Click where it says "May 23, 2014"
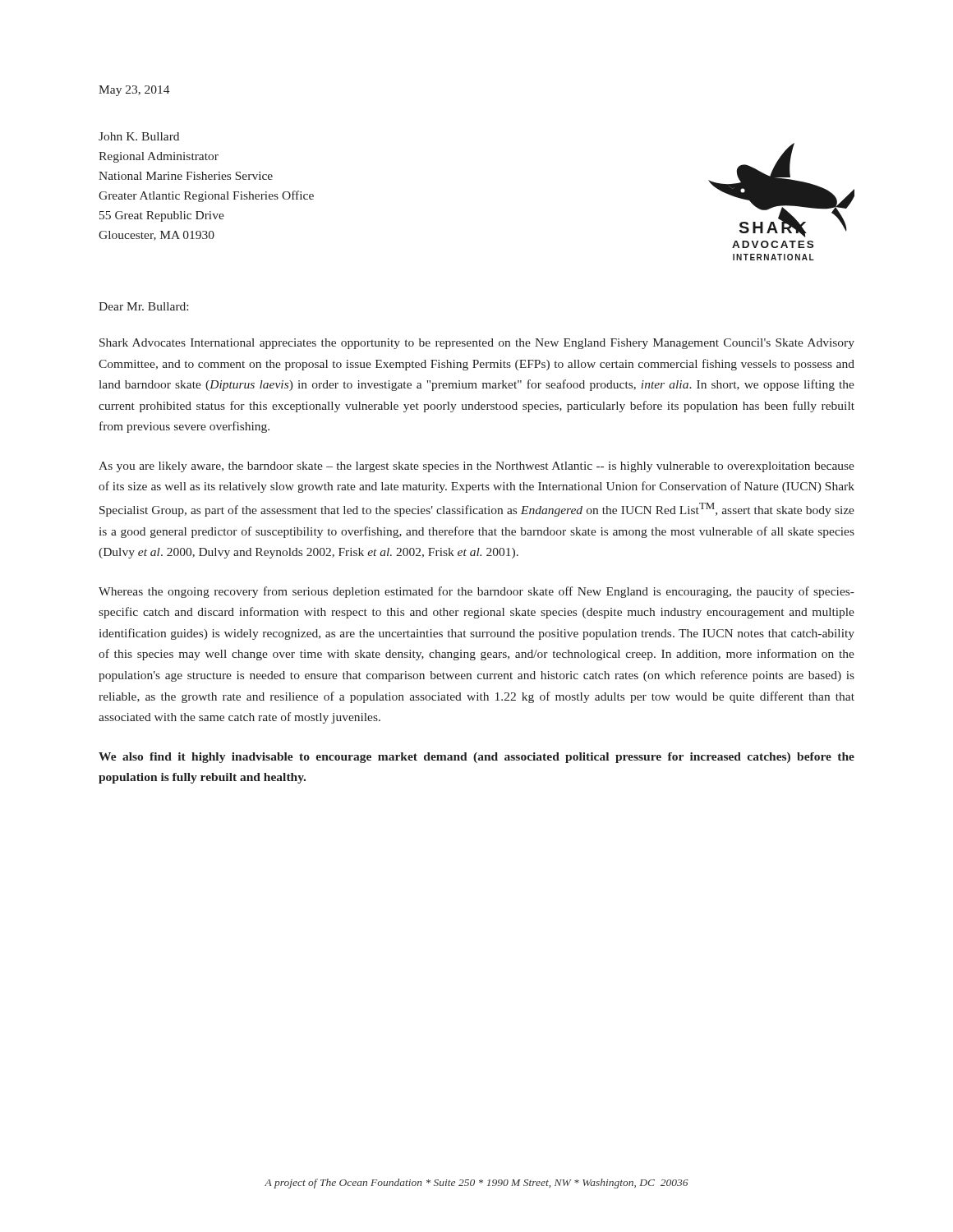Image resolution: width=953 pixels, height=1232 pixels. (134, 89)
